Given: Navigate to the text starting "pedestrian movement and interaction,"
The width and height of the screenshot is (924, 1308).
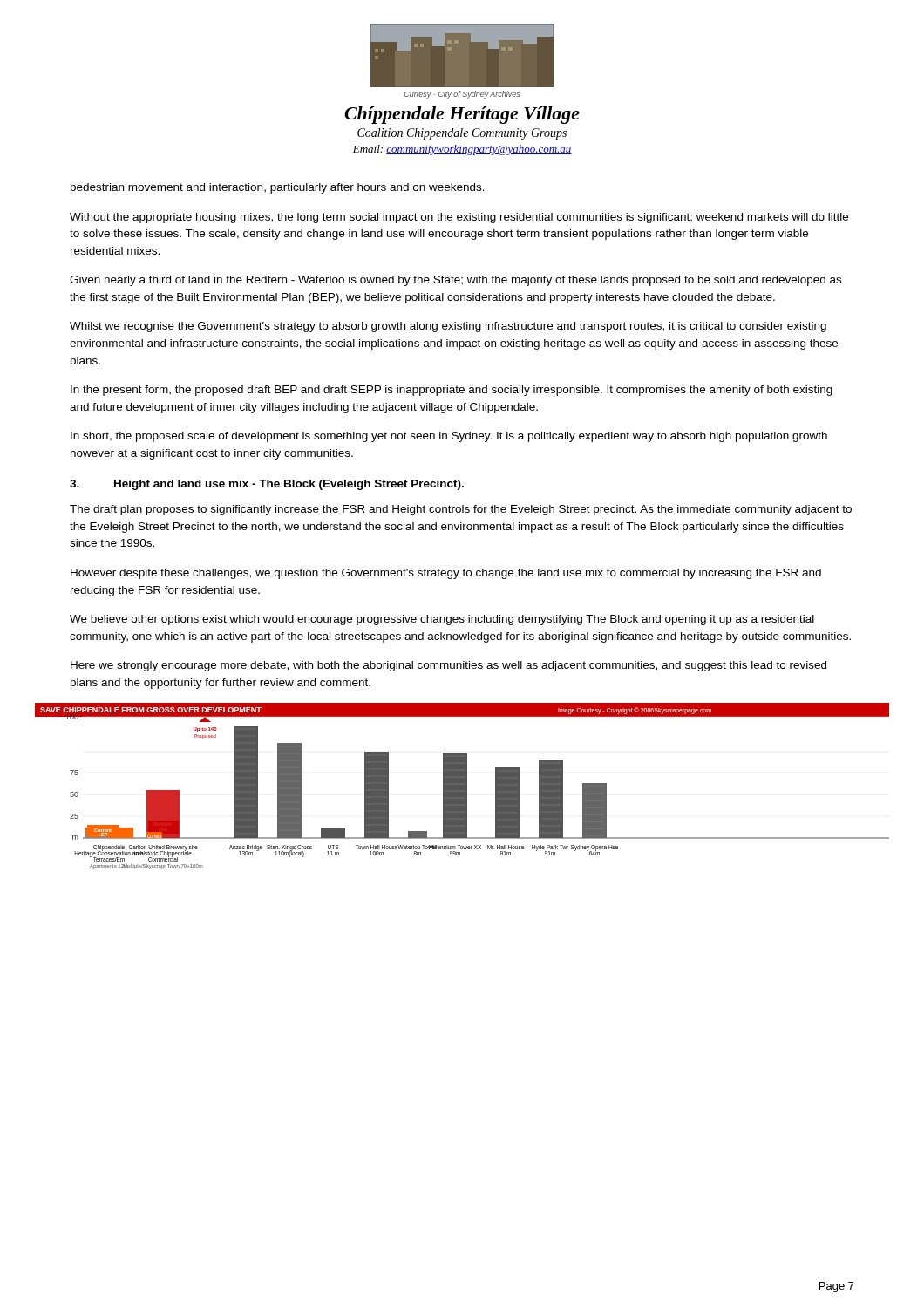Looking at the screenshot, I should [x=277, y=187].
